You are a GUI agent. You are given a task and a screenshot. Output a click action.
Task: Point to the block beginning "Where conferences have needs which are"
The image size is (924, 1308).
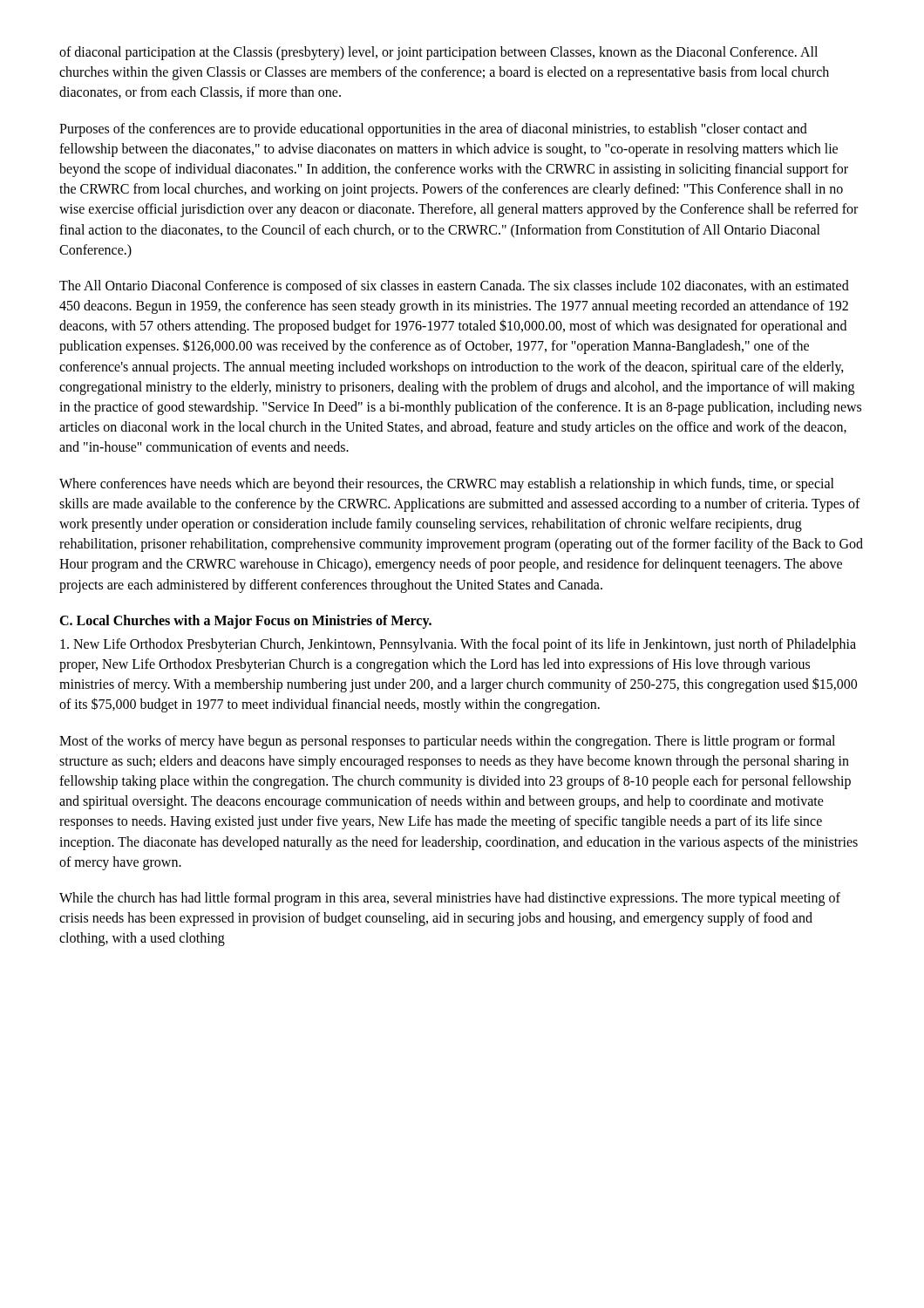point(461,534)
